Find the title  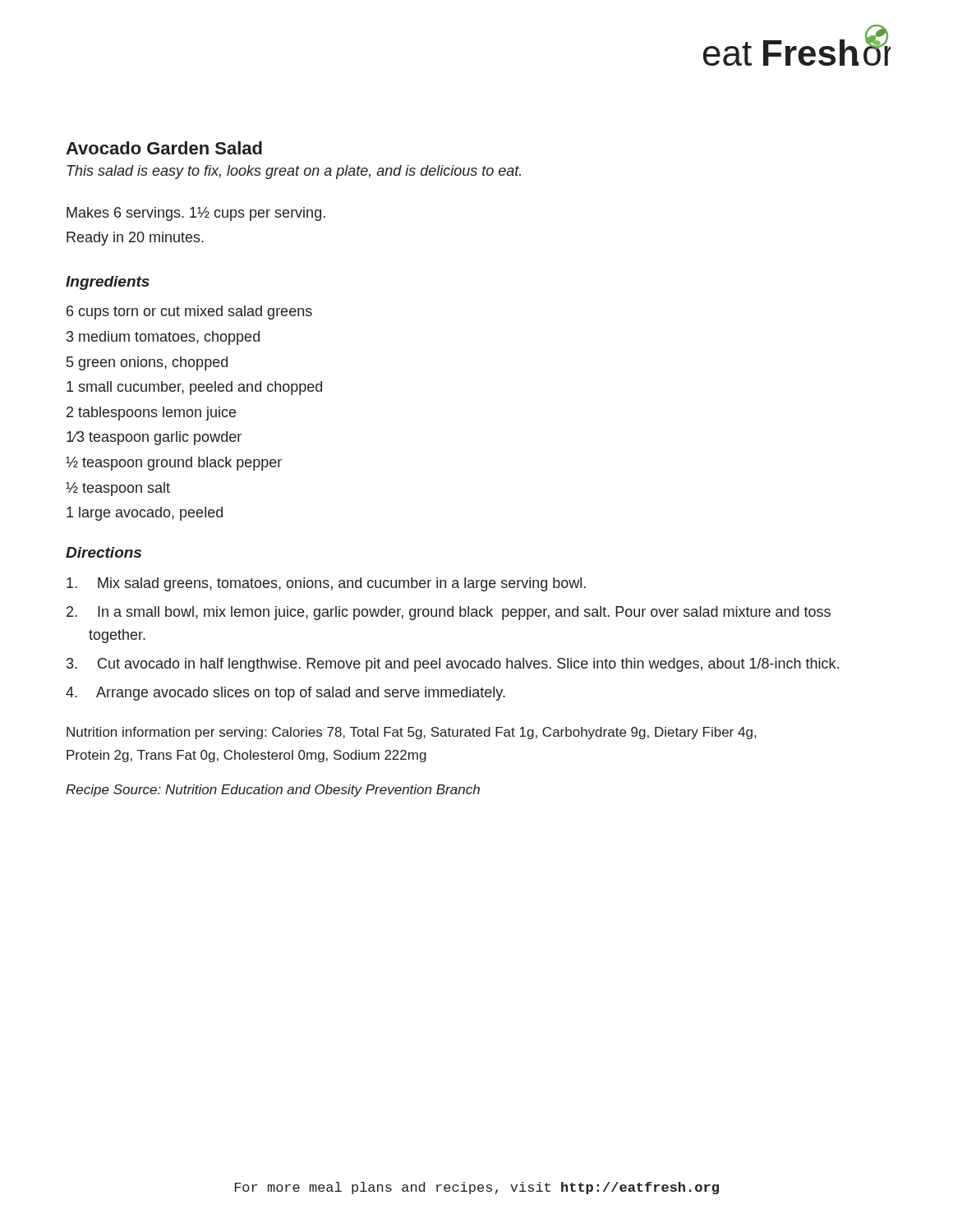click(164, 148)
